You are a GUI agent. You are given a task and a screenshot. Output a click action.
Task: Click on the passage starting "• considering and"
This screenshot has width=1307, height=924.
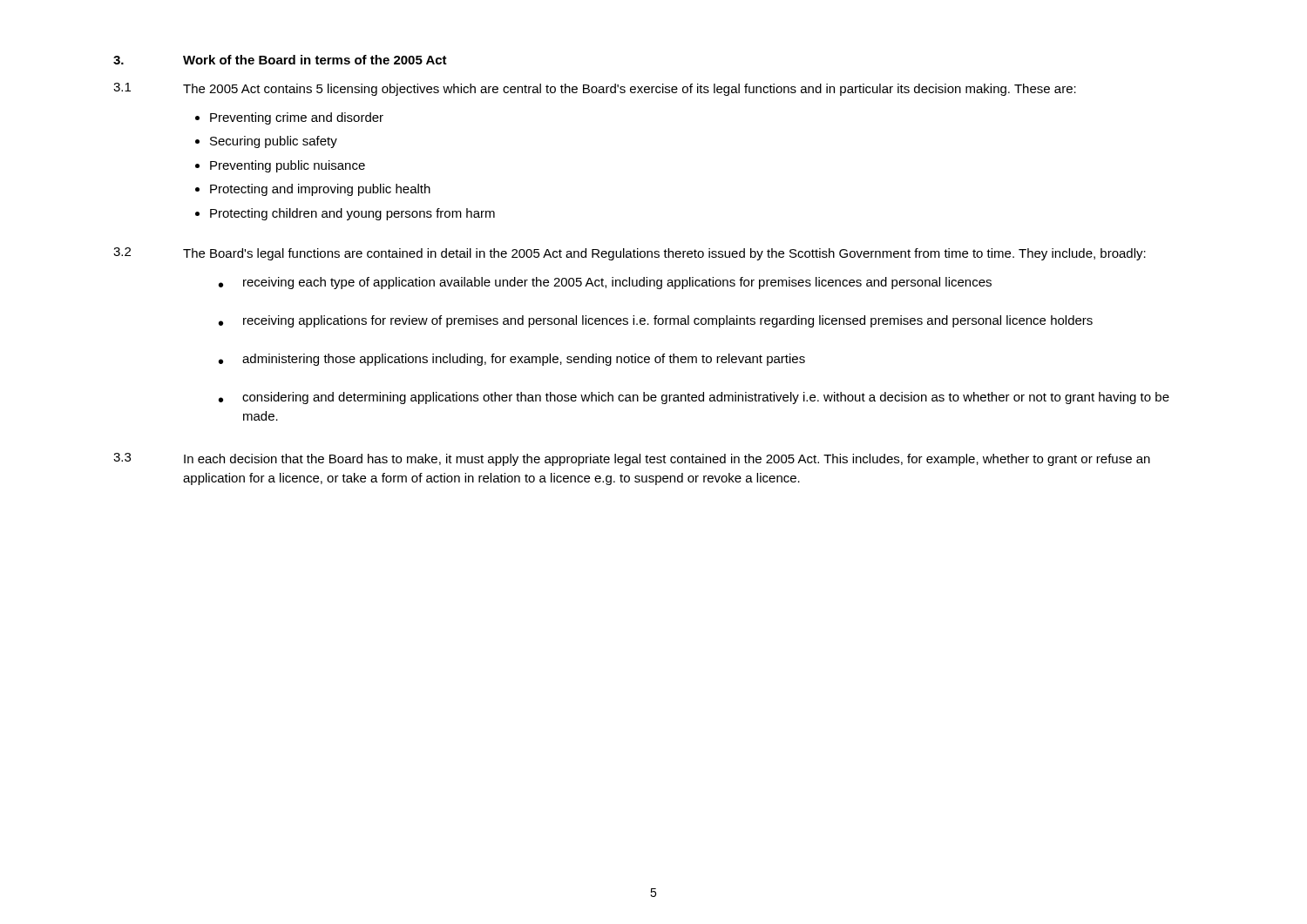706,407
